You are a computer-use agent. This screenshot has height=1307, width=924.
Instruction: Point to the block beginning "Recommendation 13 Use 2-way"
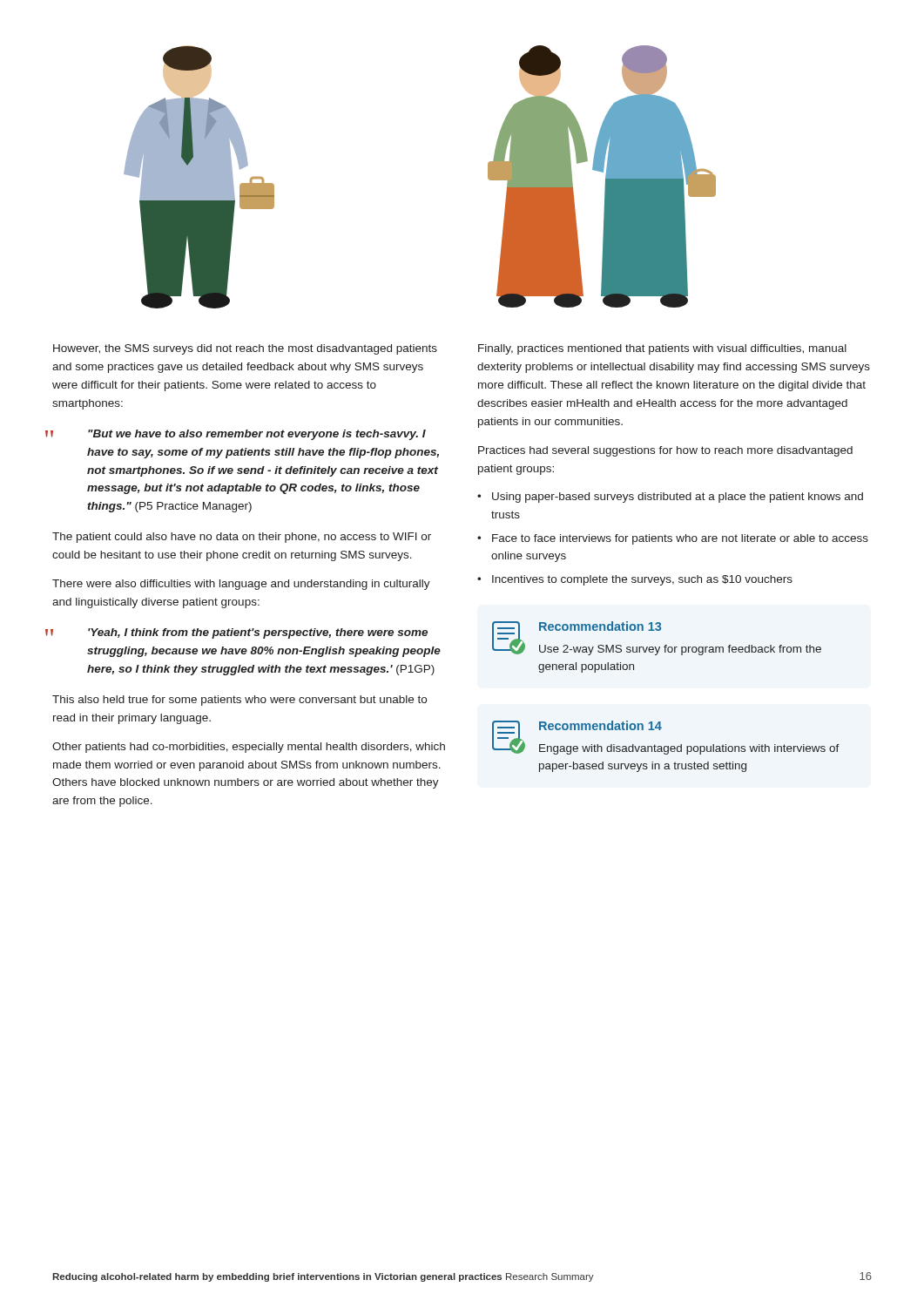tap(673, 646)
